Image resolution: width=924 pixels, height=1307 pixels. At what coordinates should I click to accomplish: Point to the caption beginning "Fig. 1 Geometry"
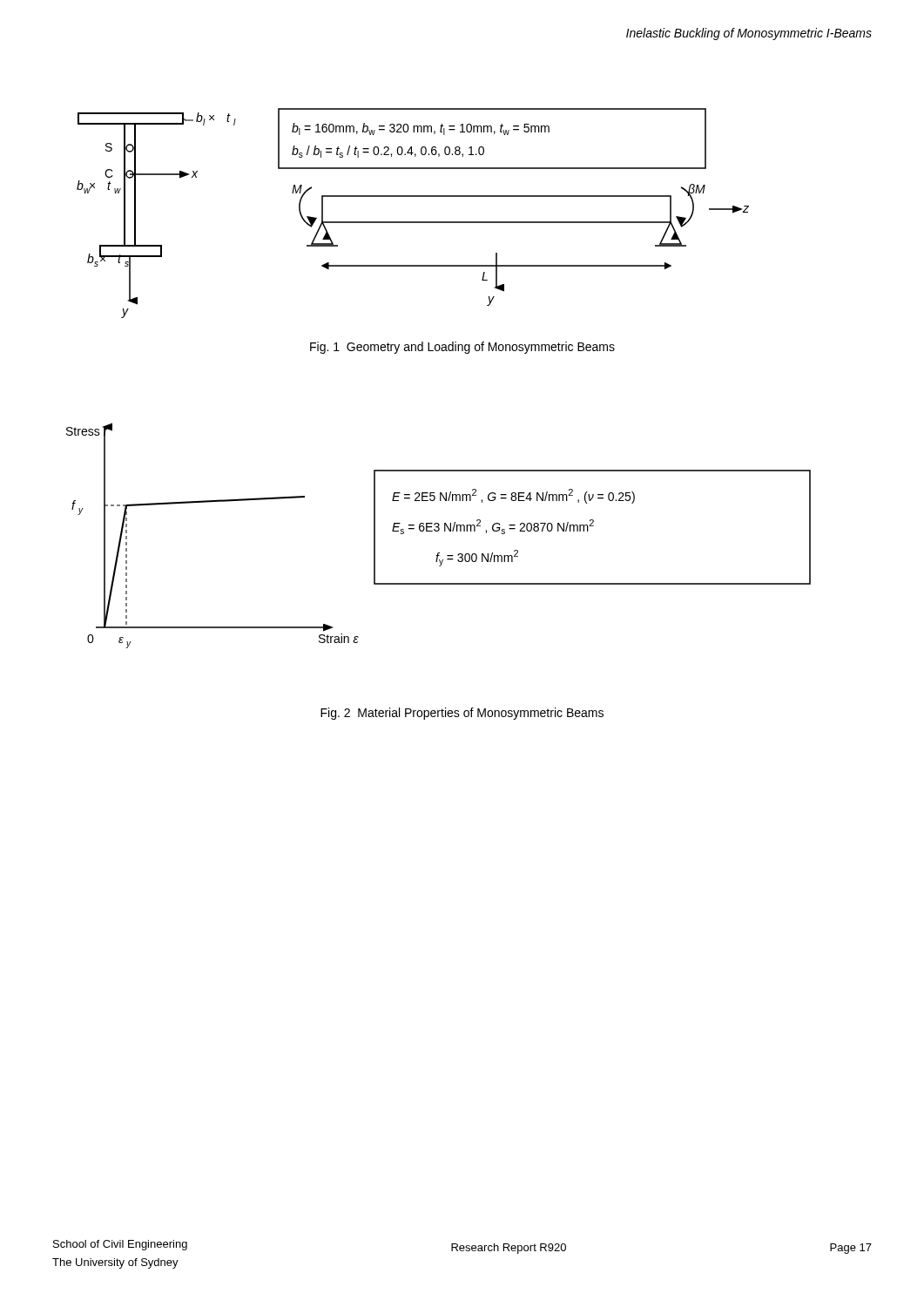click(462, 347)
